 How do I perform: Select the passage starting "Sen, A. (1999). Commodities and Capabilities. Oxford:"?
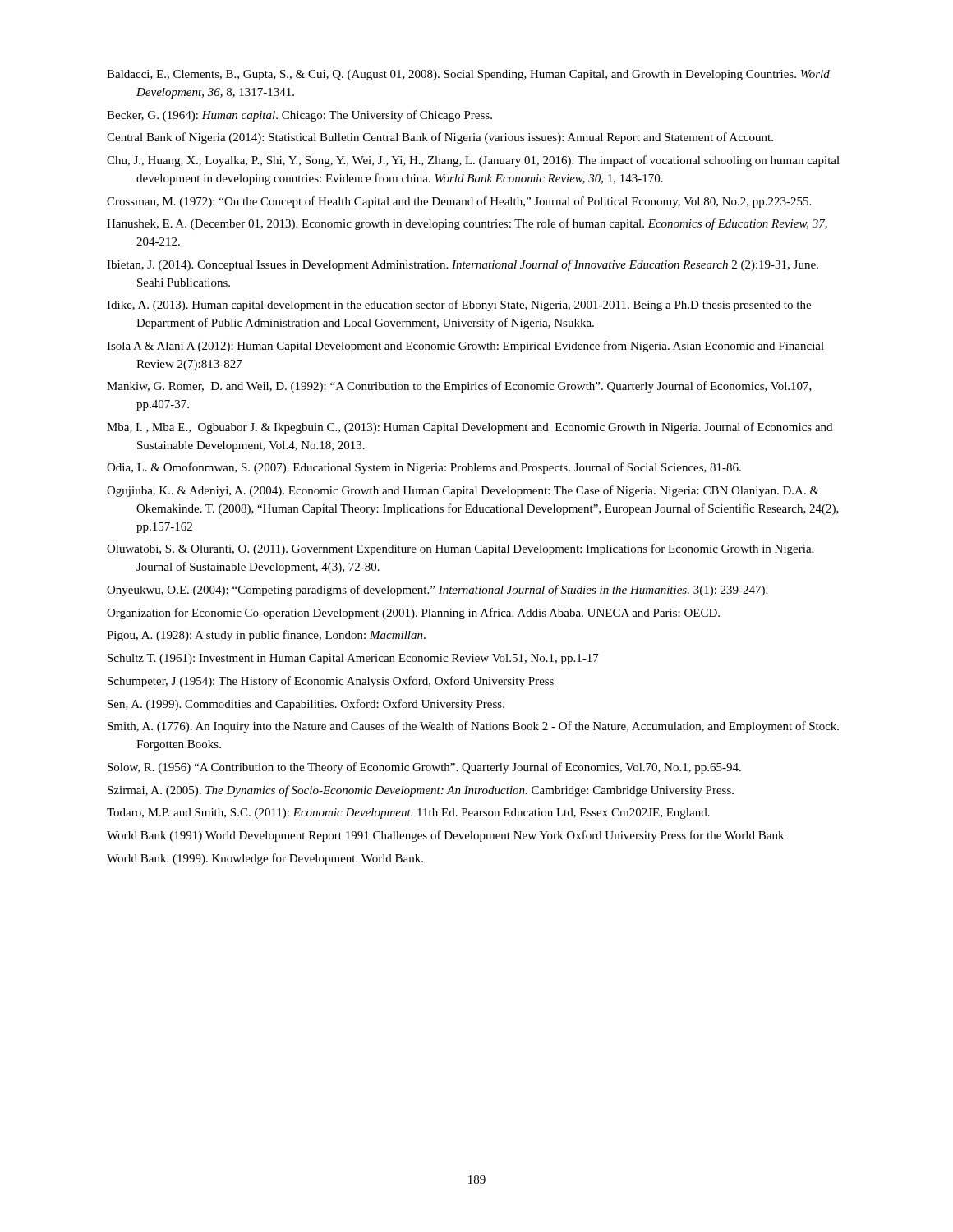(306, 703)
